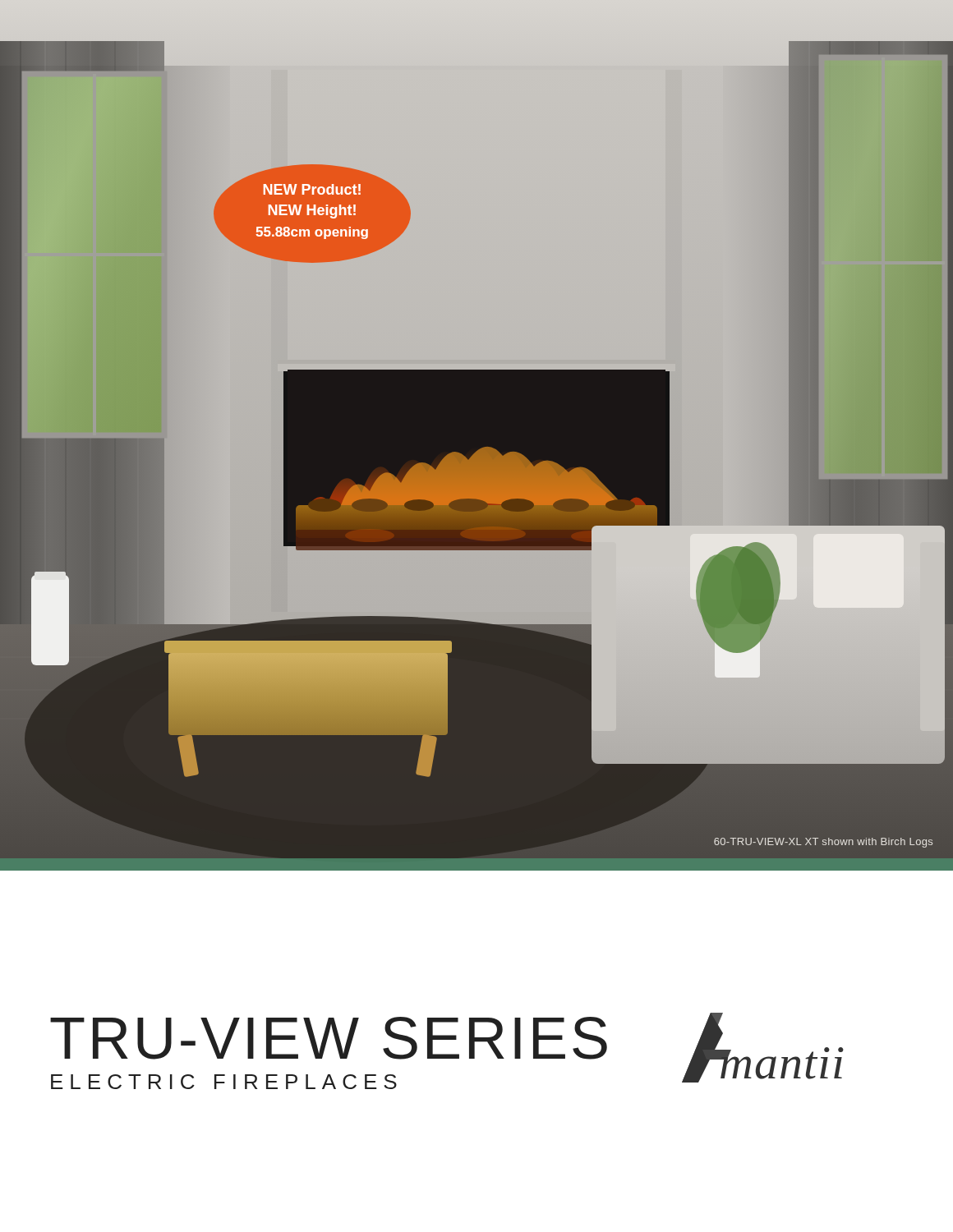The width and height of the screenshot is (953, 1232).
Task: Select the photo
Action: click(x=476, y=435)
